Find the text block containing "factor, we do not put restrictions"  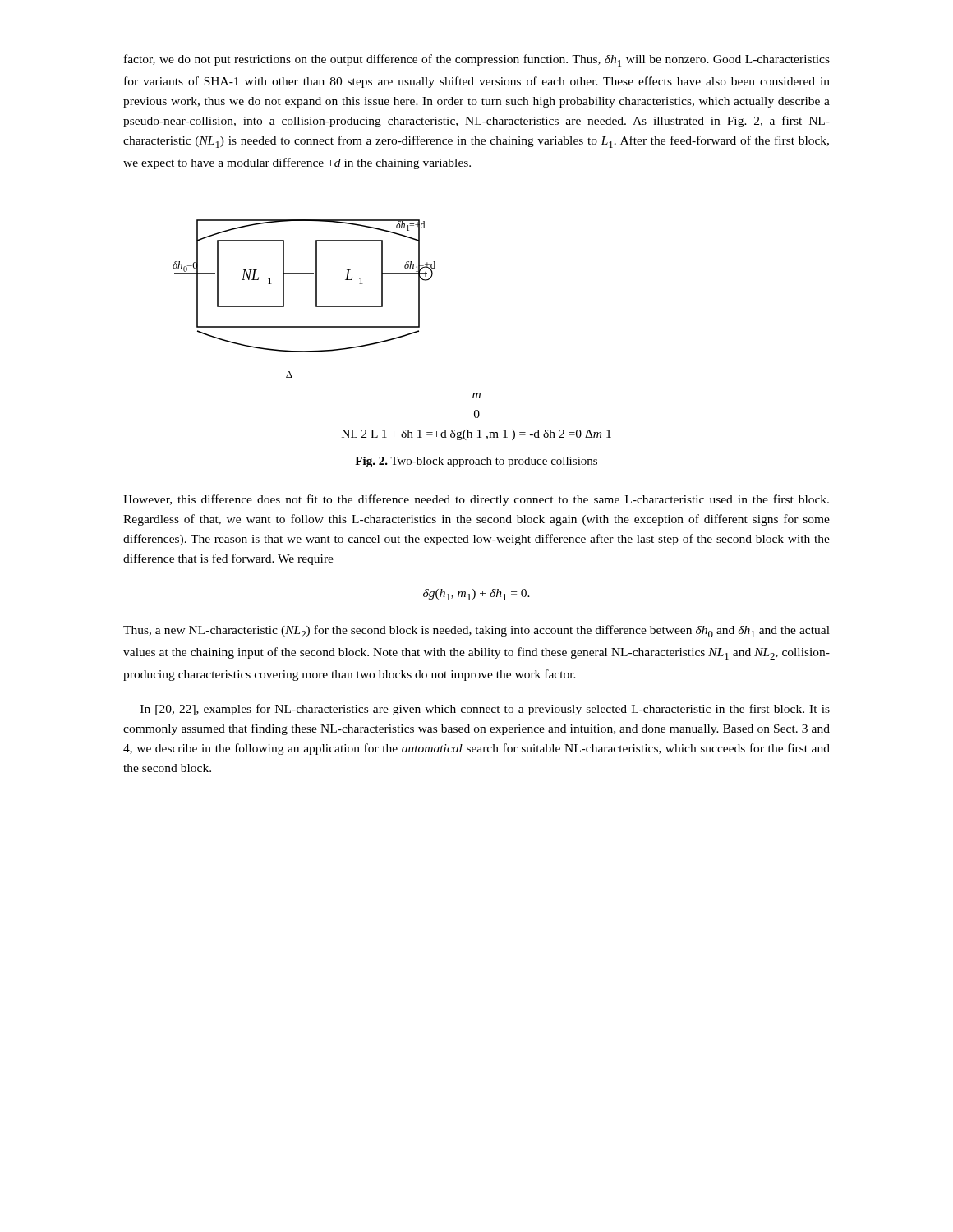click(x=476, y=111)
